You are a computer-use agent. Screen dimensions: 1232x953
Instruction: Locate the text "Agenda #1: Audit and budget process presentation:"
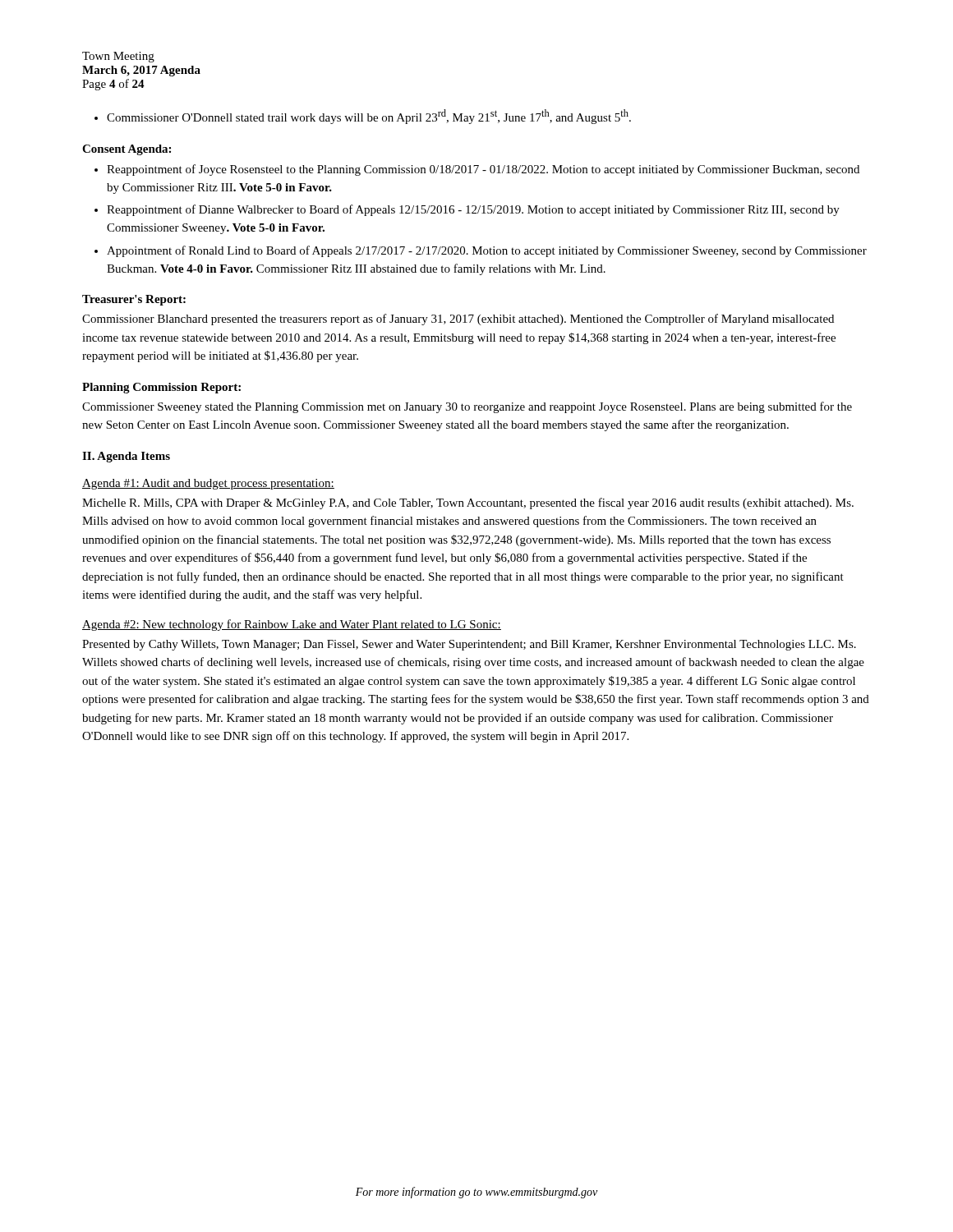(208, 483)
